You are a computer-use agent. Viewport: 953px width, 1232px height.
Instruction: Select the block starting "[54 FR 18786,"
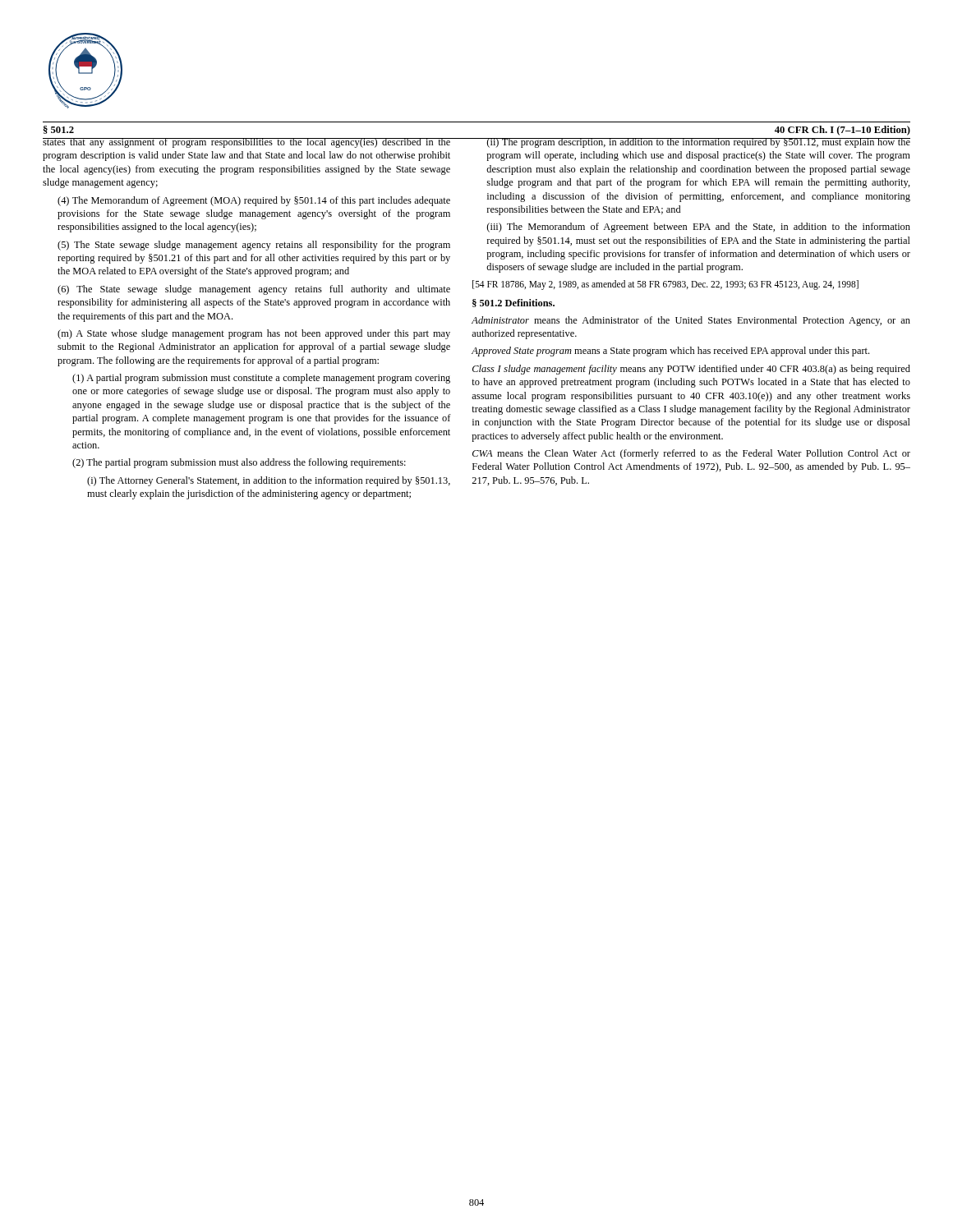tap(665, 284)
